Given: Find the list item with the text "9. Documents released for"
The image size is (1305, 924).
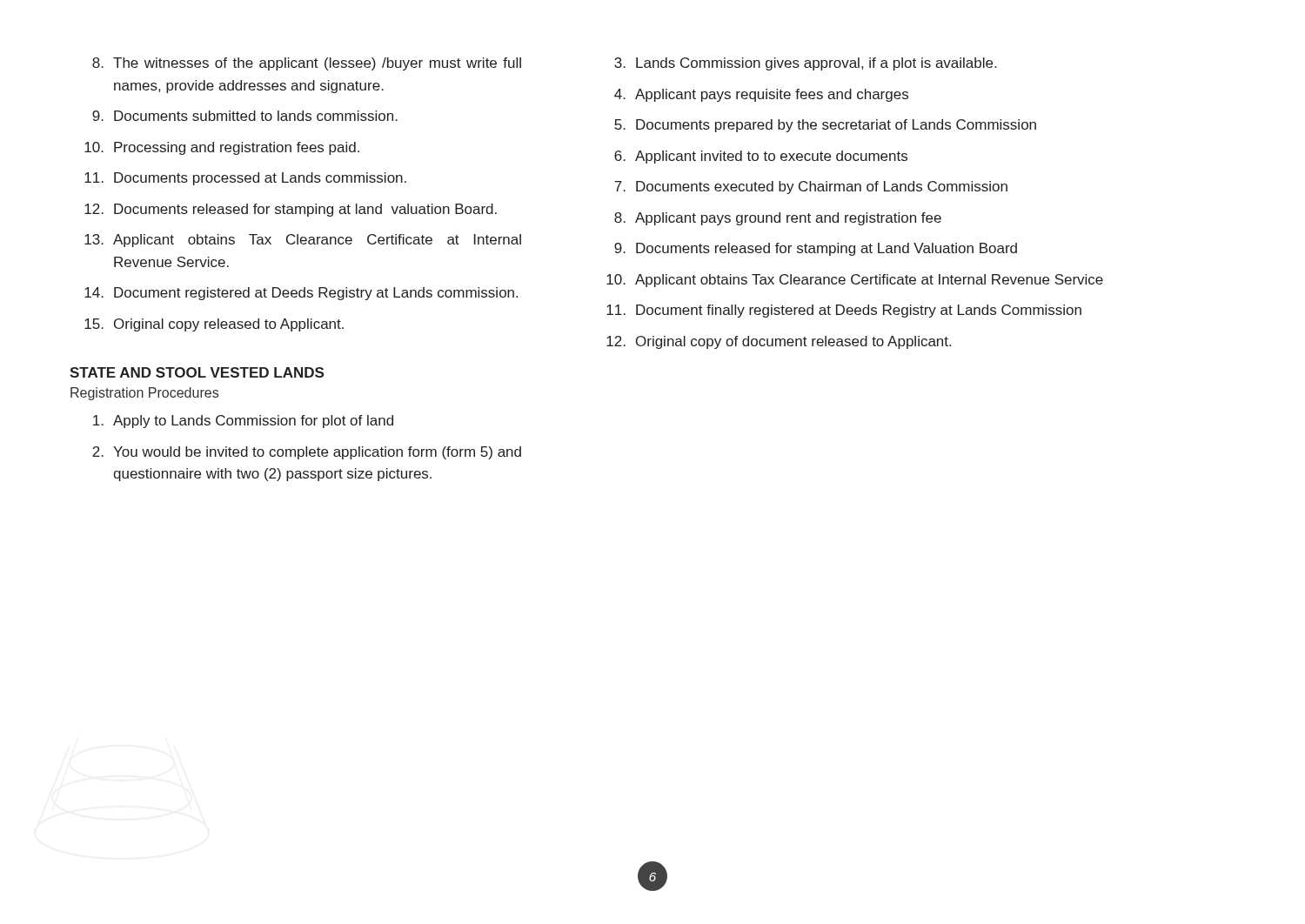Looking at the screenshot, I should (x=914, y=249).
